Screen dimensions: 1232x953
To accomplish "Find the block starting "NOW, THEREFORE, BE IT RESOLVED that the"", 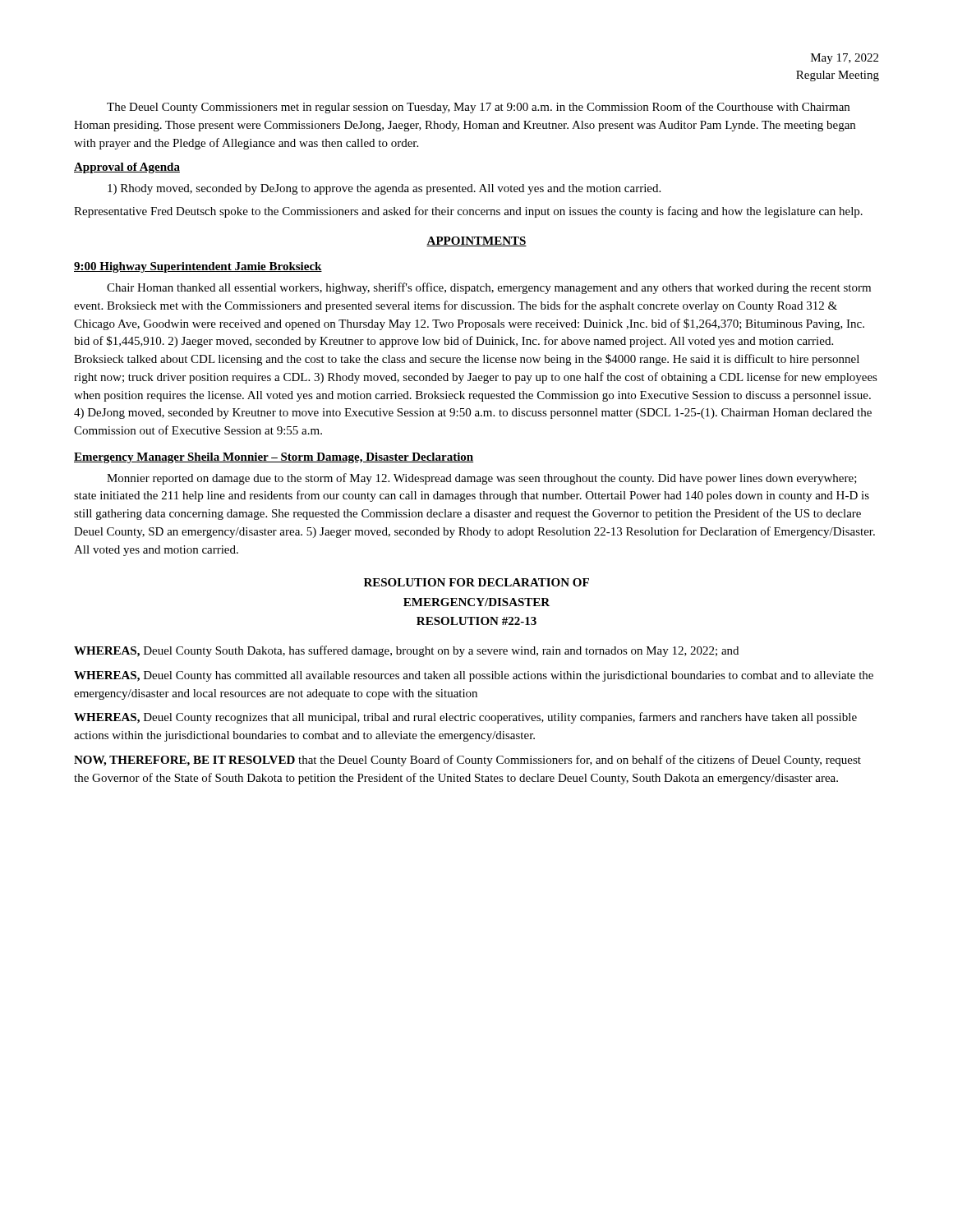I will coord(467,768).
